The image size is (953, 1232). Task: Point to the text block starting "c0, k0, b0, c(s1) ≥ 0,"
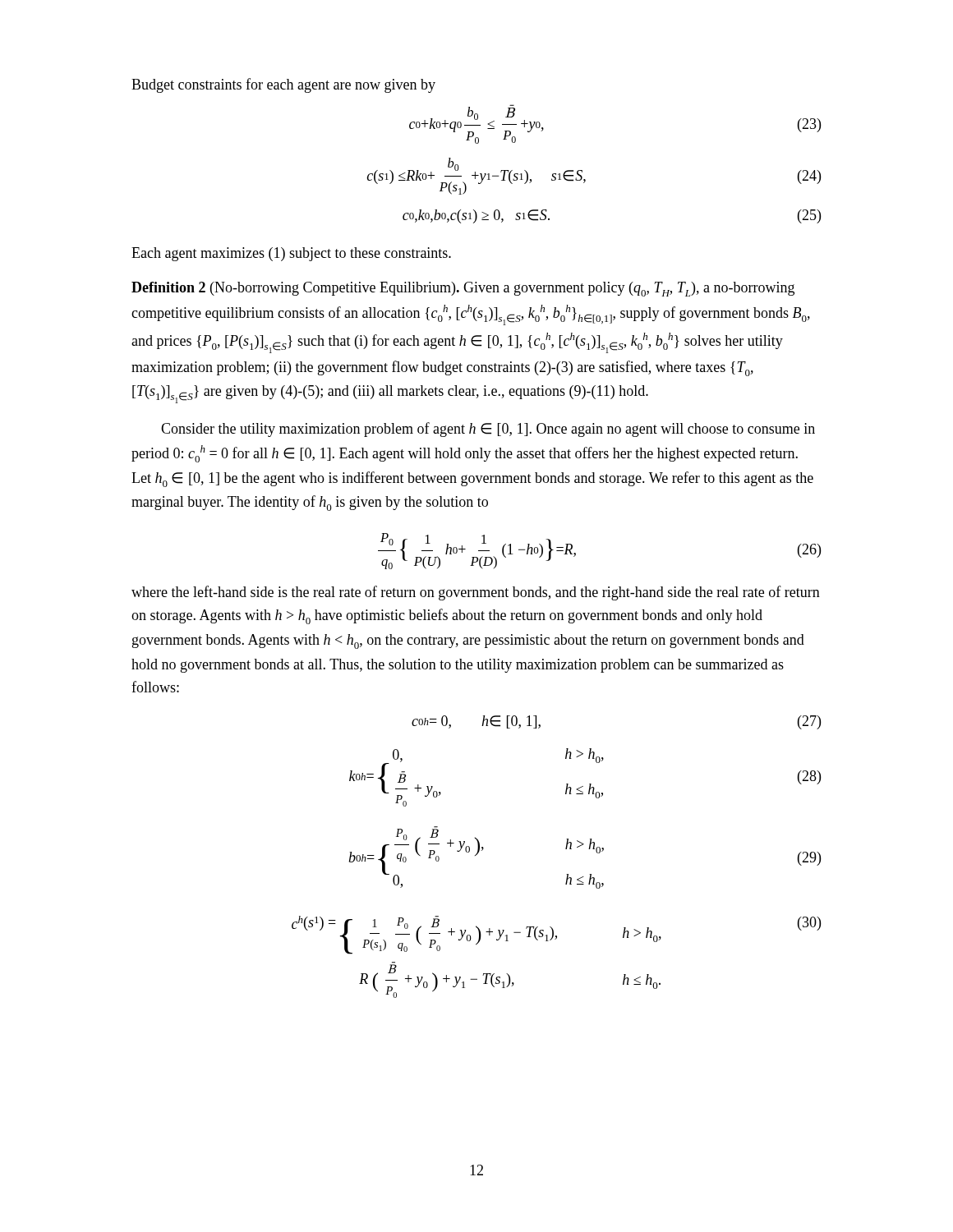[476, 216]
